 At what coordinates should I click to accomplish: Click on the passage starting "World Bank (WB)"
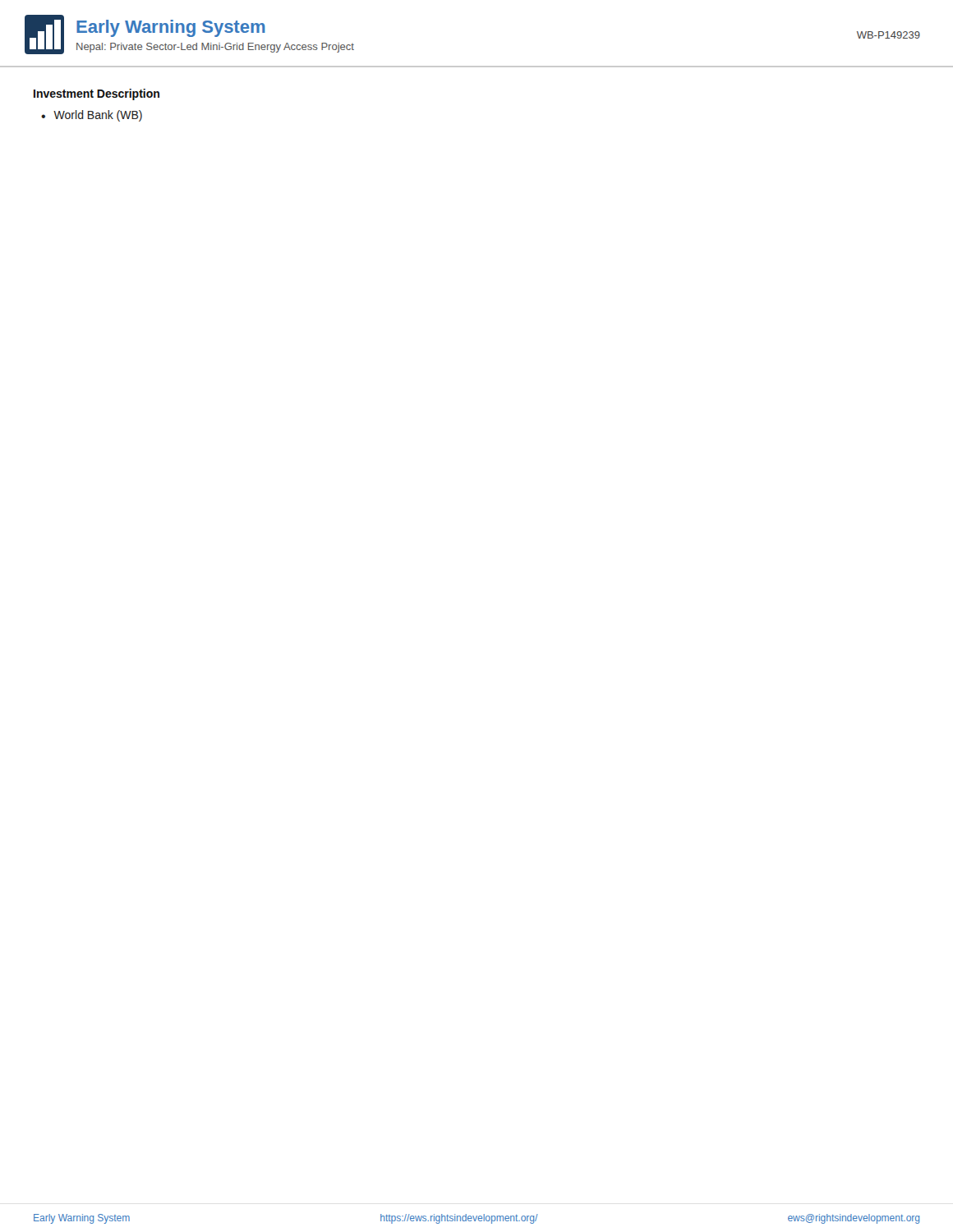pos(98,115)
